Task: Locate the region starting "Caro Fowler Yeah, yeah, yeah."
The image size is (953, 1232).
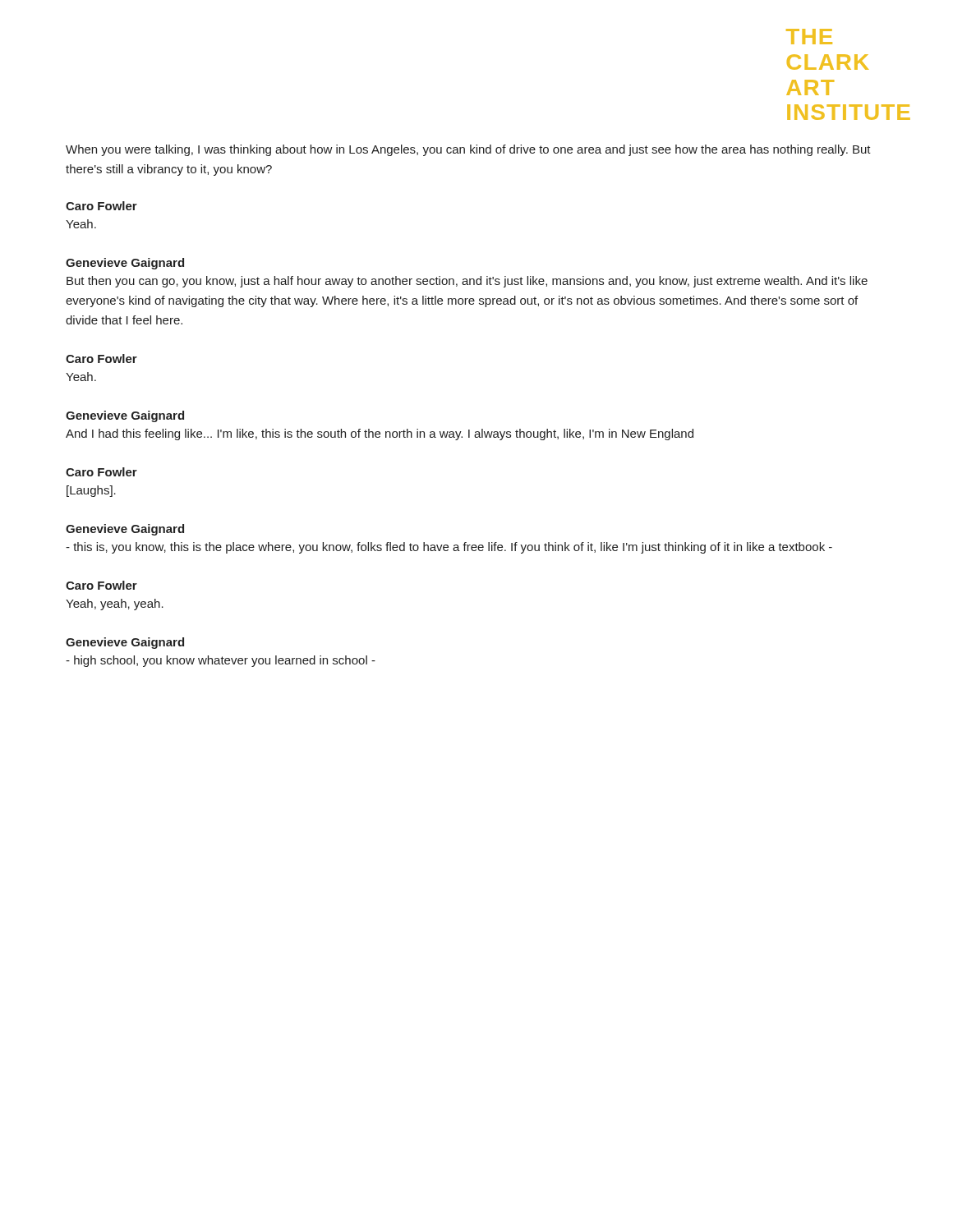Action: pos(101,585)
